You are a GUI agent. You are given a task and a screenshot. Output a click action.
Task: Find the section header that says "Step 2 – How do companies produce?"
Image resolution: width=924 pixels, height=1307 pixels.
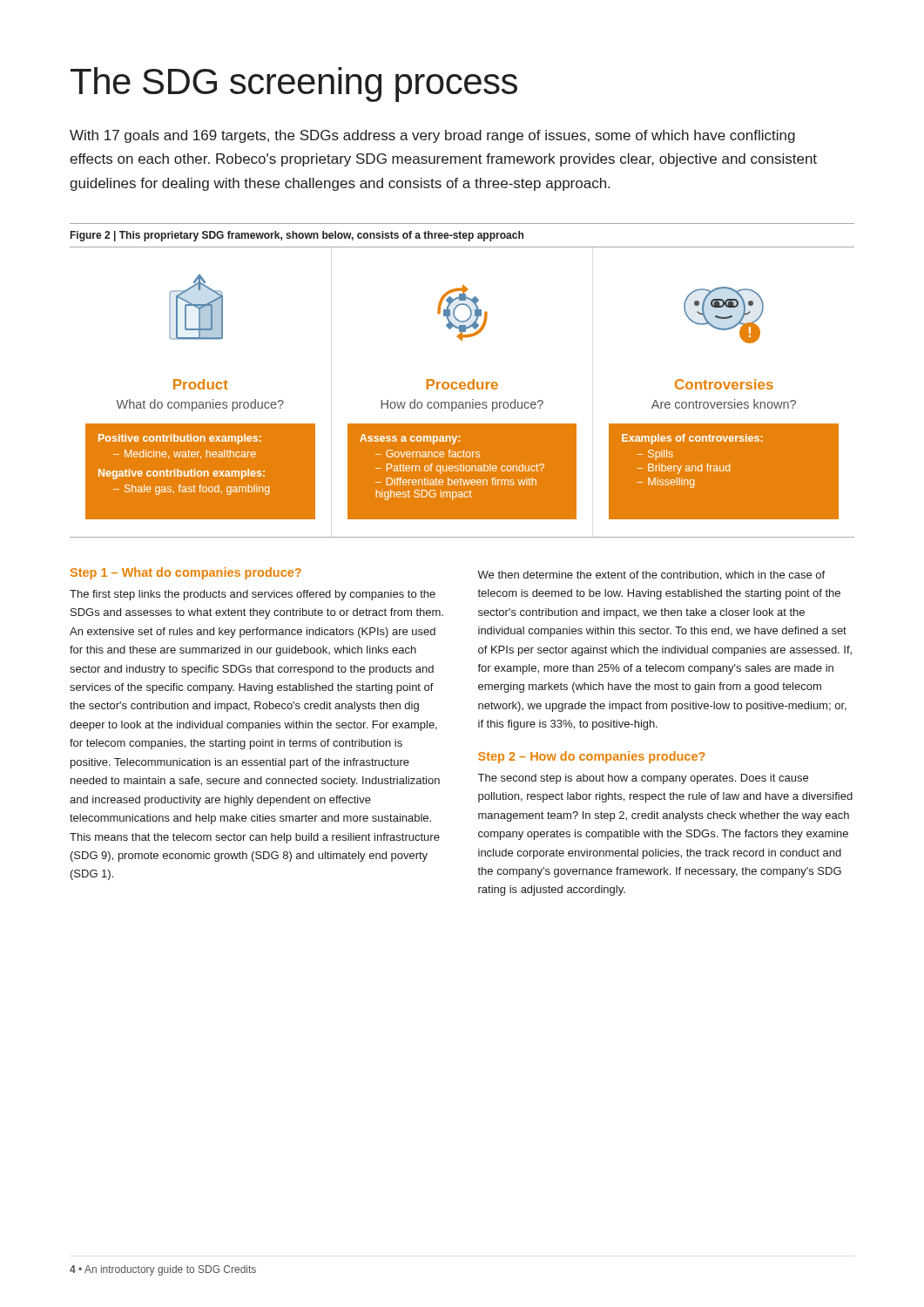666,756
